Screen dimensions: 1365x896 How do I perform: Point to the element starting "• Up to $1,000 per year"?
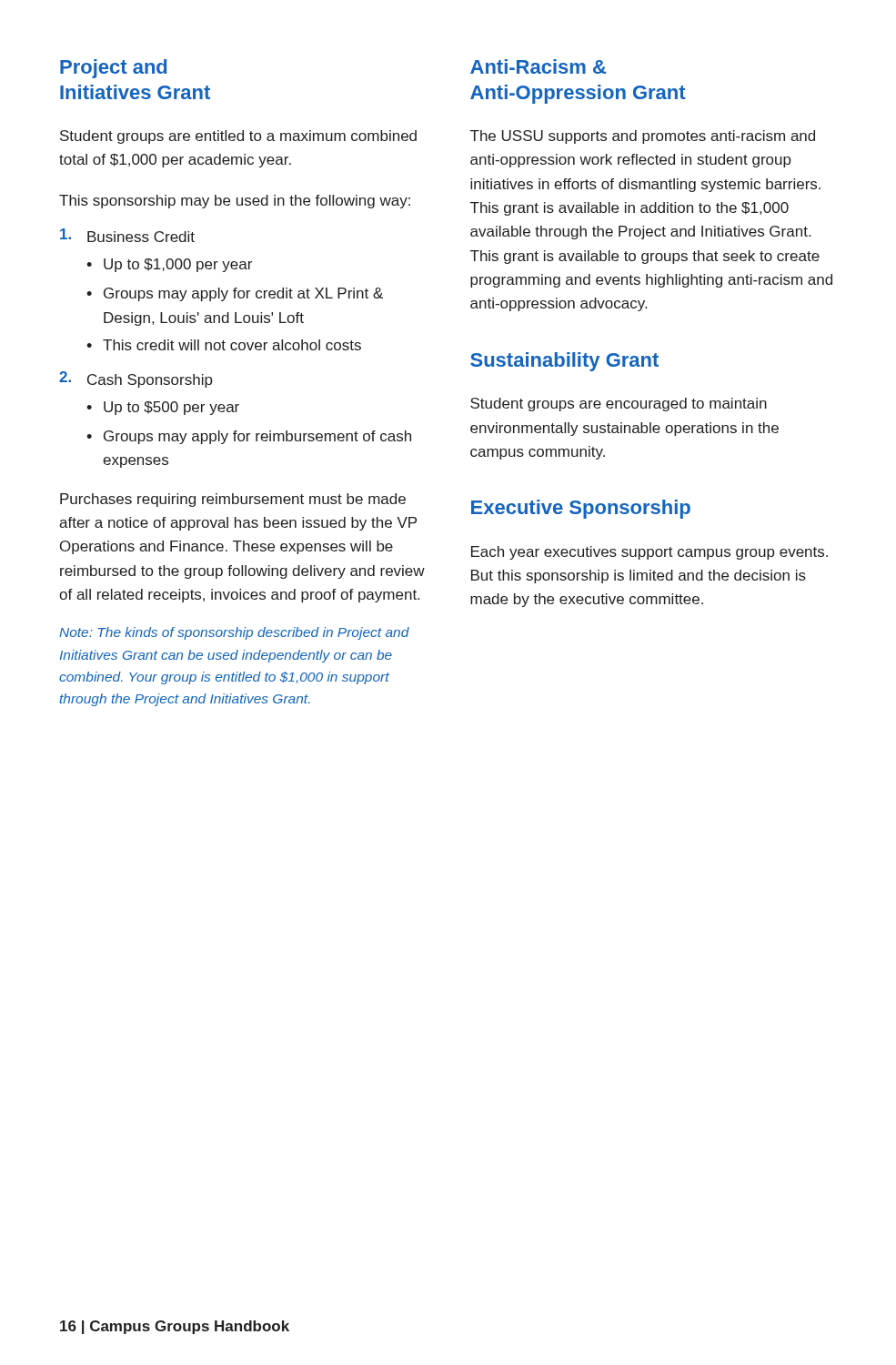pyautogui.click(x=256, y=266)
